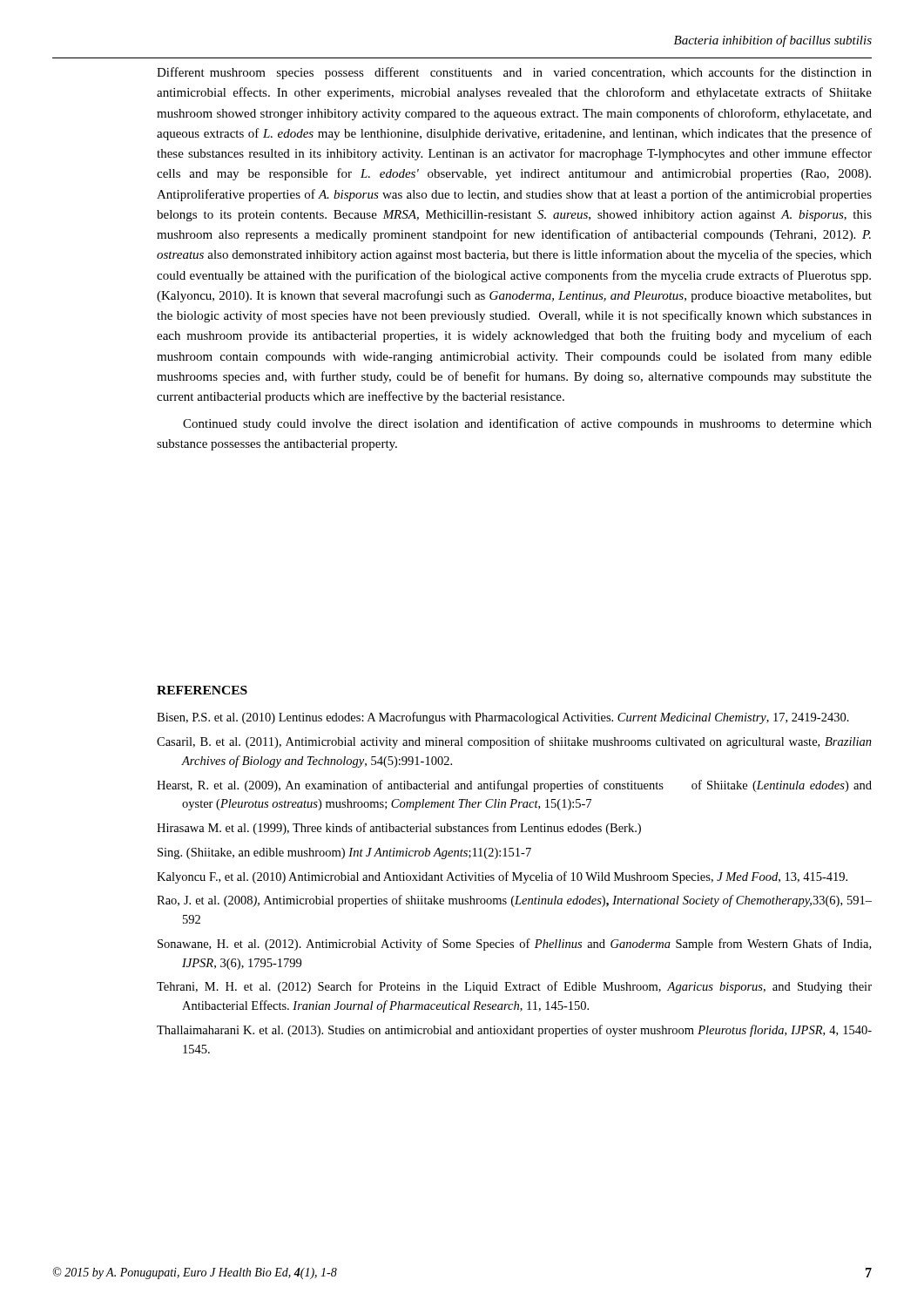Find the block on this page that starts "Sing. (Shiitake, an edible mushroom) Int"
This screenshot has height=1307, width=924.
344,852
